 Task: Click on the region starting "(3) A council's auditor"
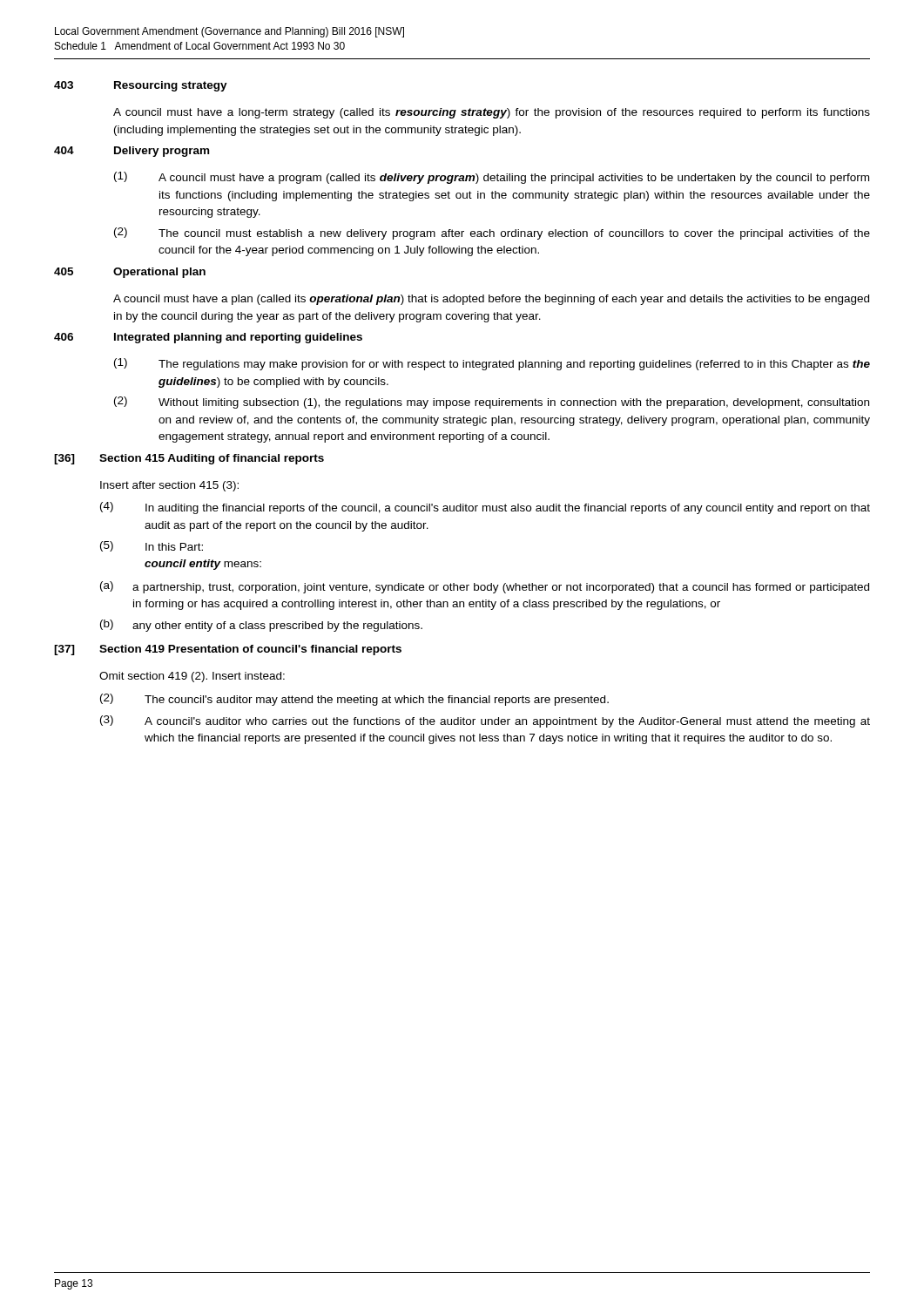point(485,729)
